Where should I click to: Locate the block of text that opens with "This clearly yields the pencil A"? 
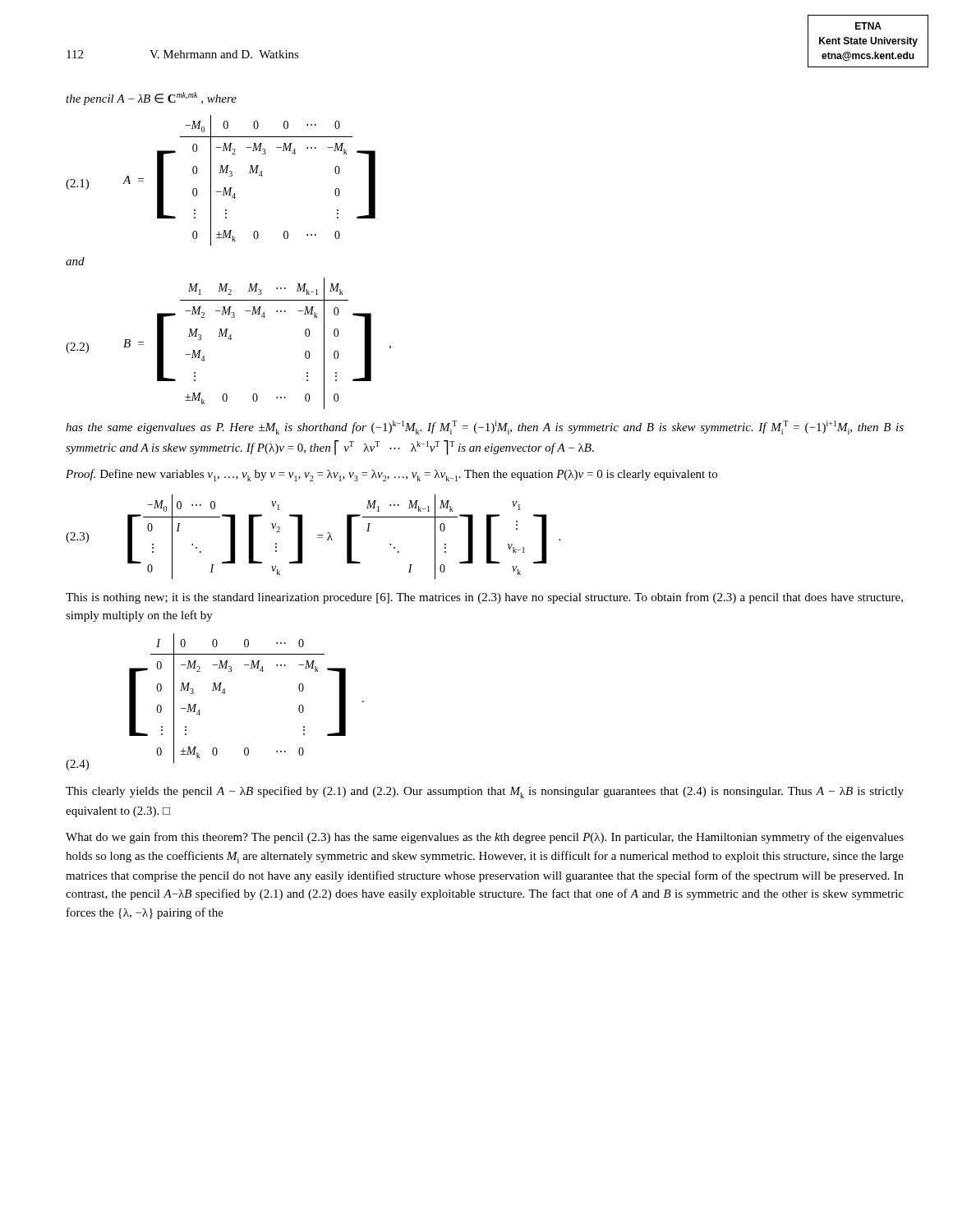(485, 800)
